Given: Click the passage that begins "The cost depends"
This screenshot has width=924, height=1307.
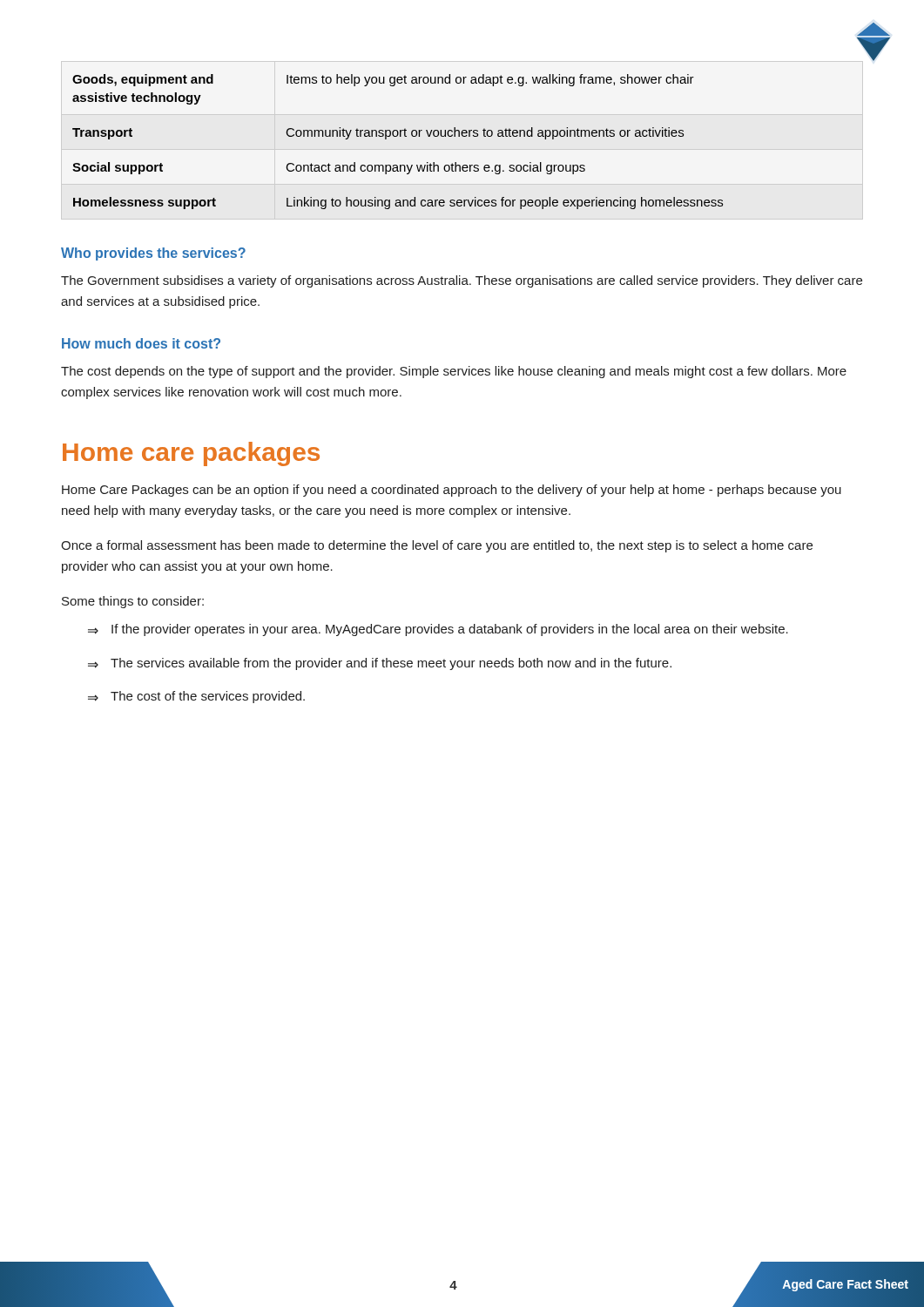Looking at the screenshot, I should pyautogui.click(x=454, y=381).
